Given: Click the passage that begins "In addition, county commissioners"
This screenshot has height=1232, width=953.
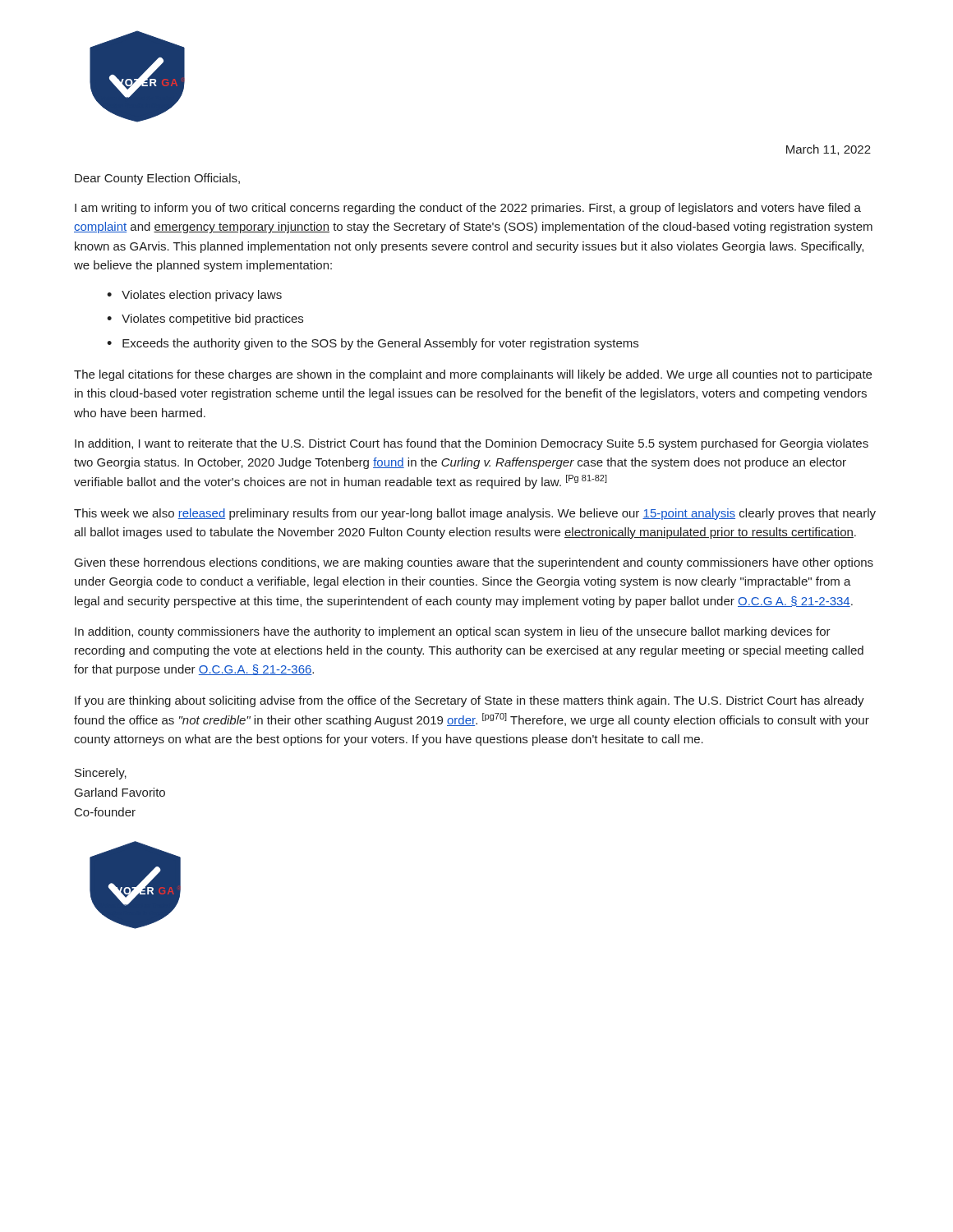Looking at the screenshot, I should (x=469, y=650).
